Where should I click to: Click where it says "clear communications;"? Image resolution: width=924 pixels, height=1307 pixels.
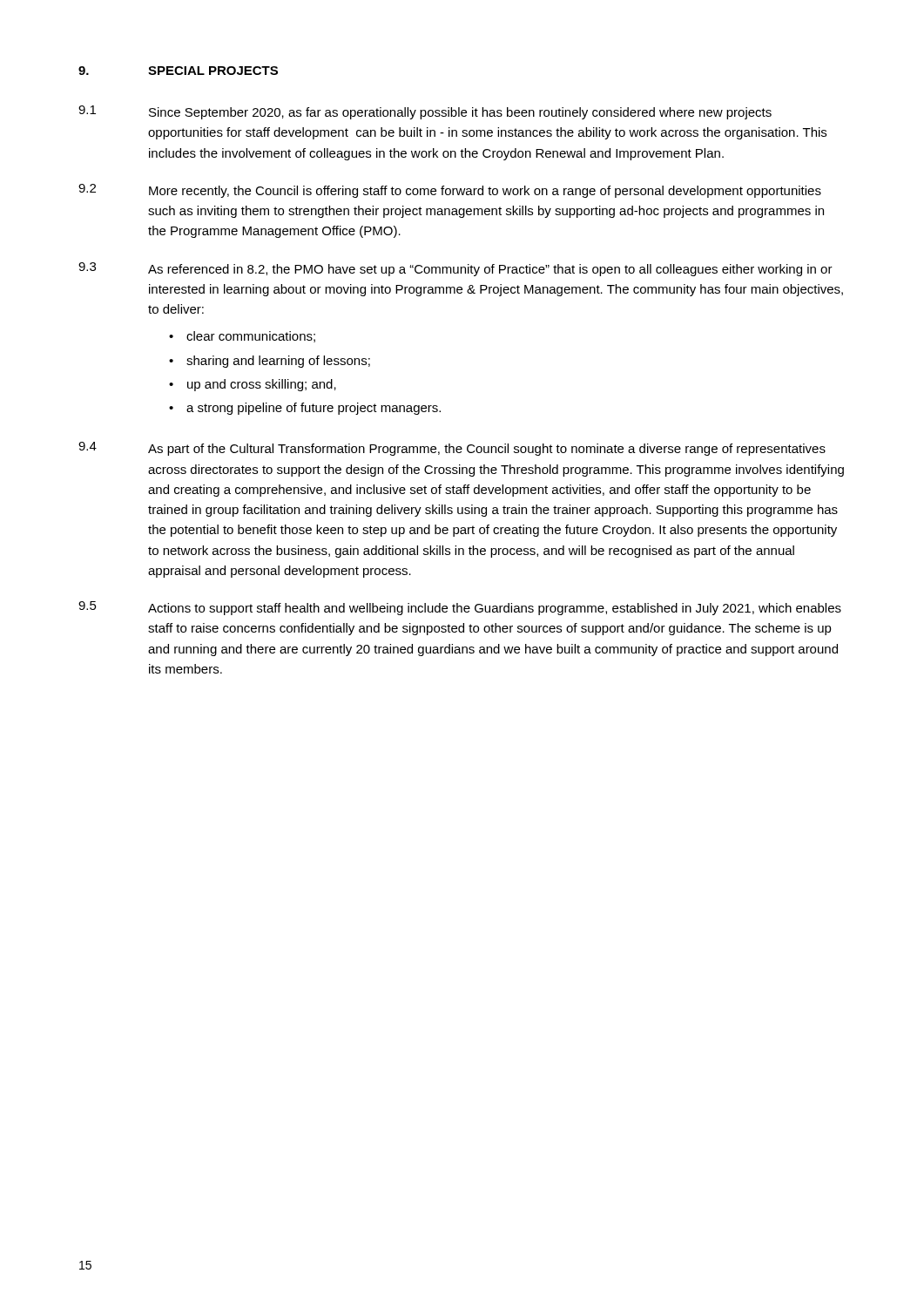click(x=251, y=336)
